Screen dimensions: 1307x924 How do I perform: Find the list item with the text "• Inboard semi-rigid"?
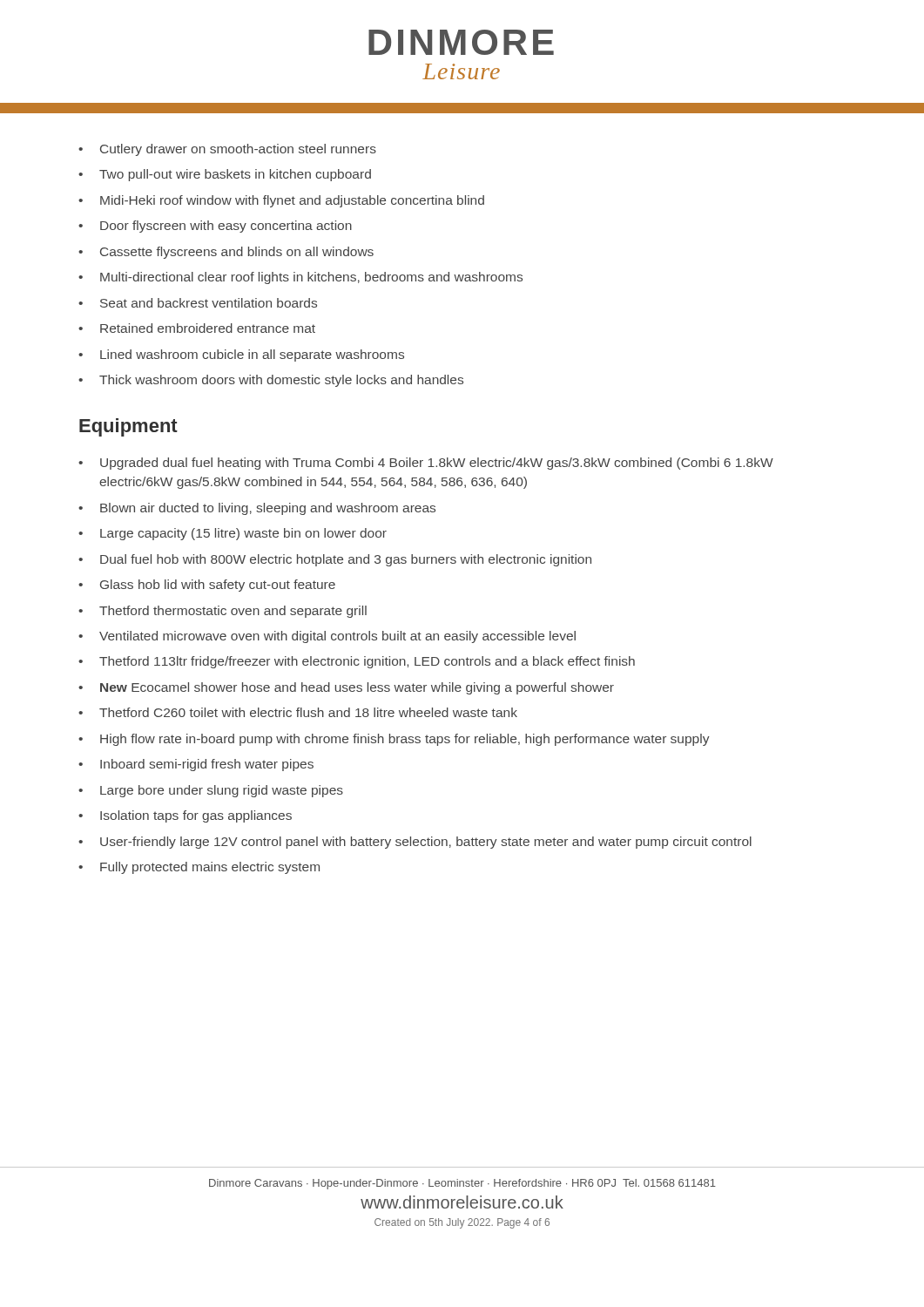coord(196,765)
